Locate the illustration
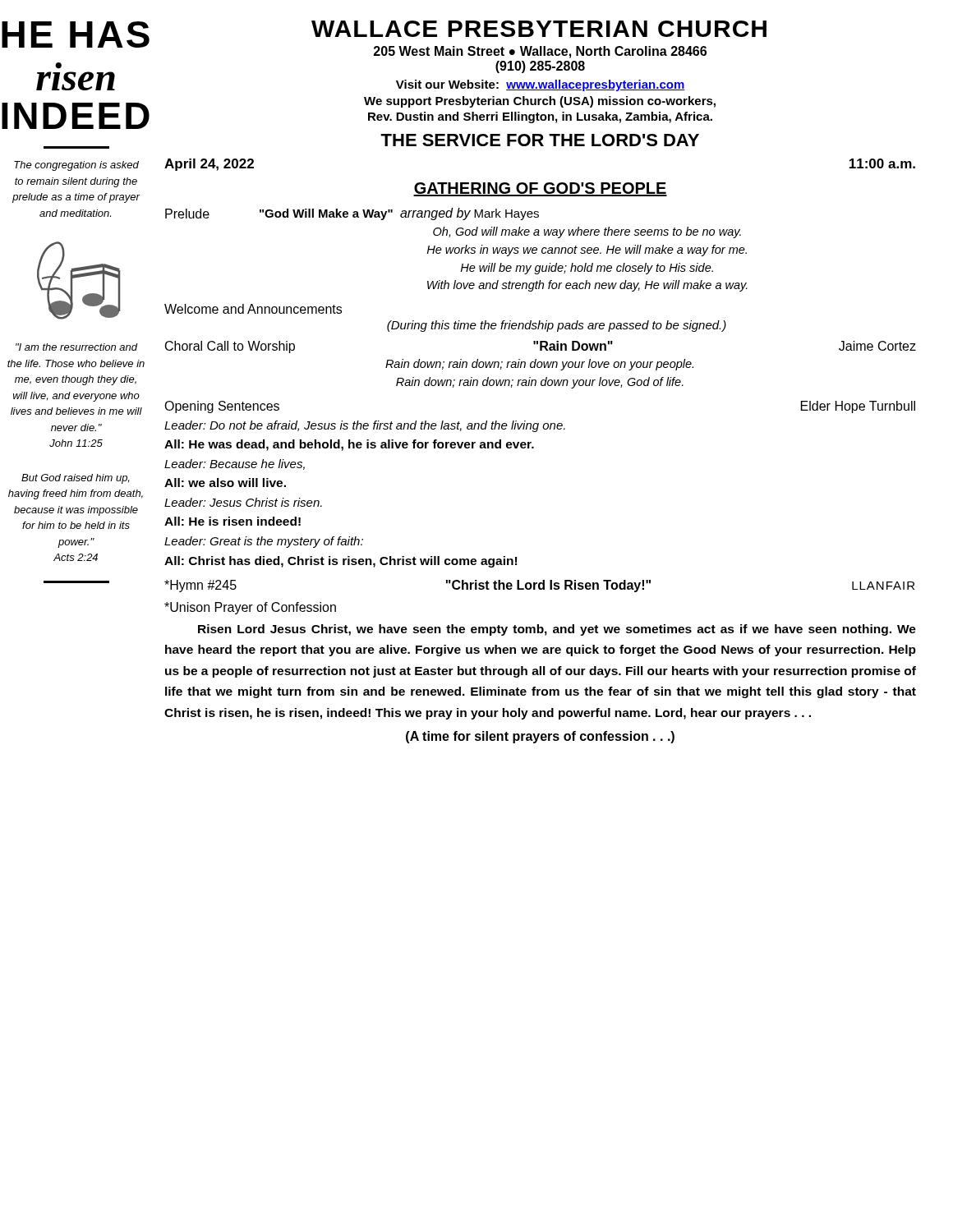The image size is (953, 1232). 76,281
